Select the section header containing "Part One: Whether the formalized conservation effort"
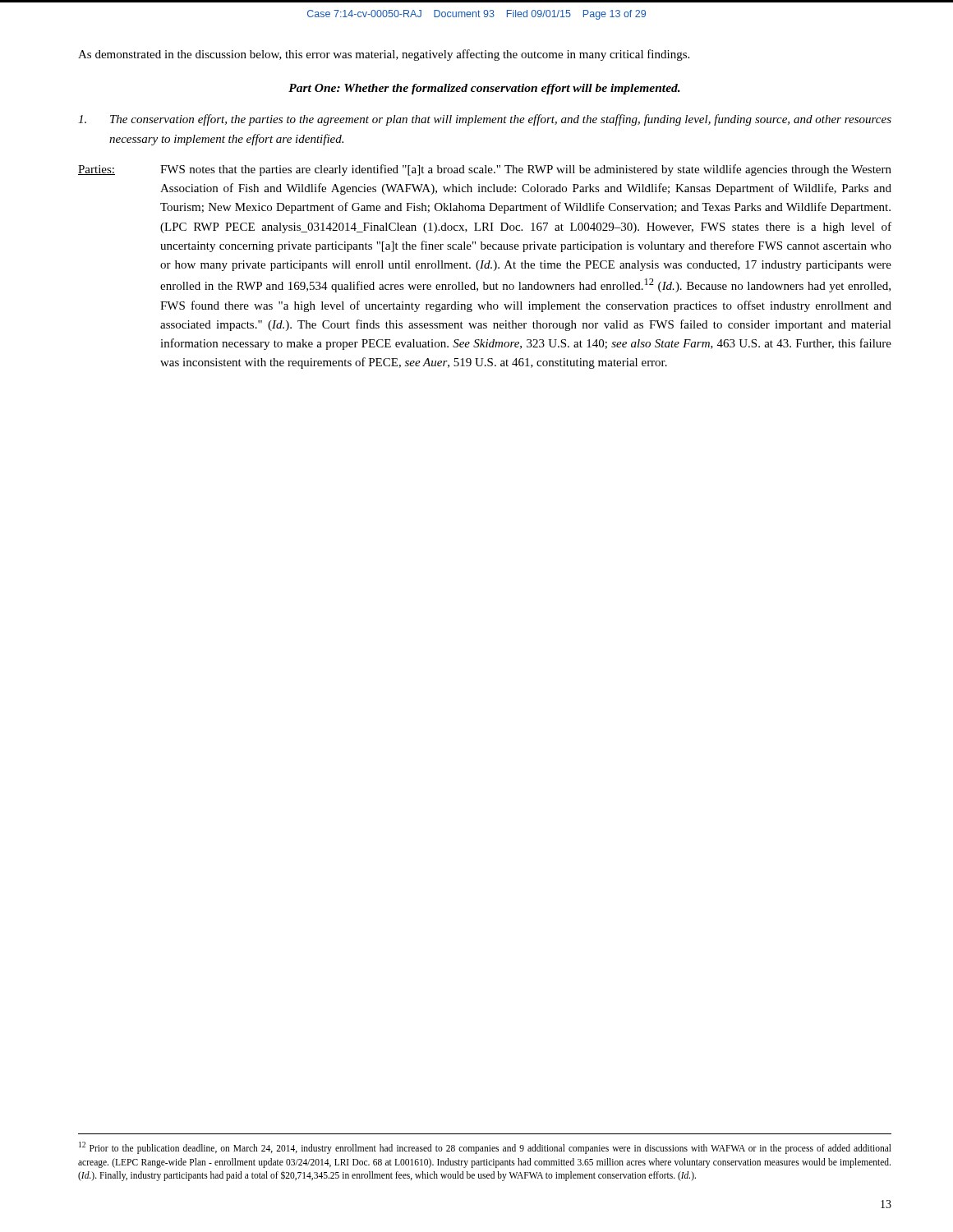953x1232 pixels. [485, 88]
